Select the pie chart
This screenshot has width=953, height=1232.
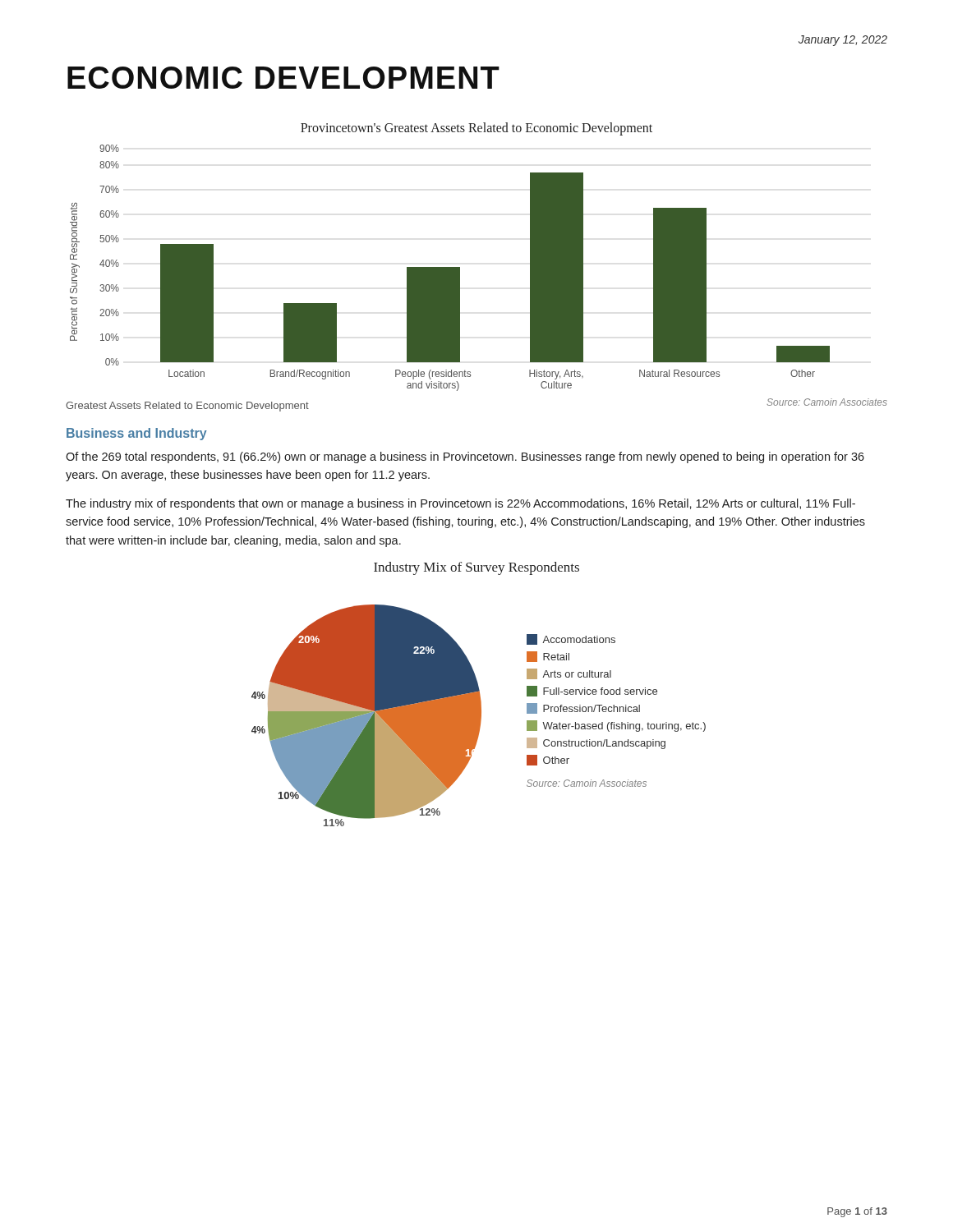click(476, 699)
